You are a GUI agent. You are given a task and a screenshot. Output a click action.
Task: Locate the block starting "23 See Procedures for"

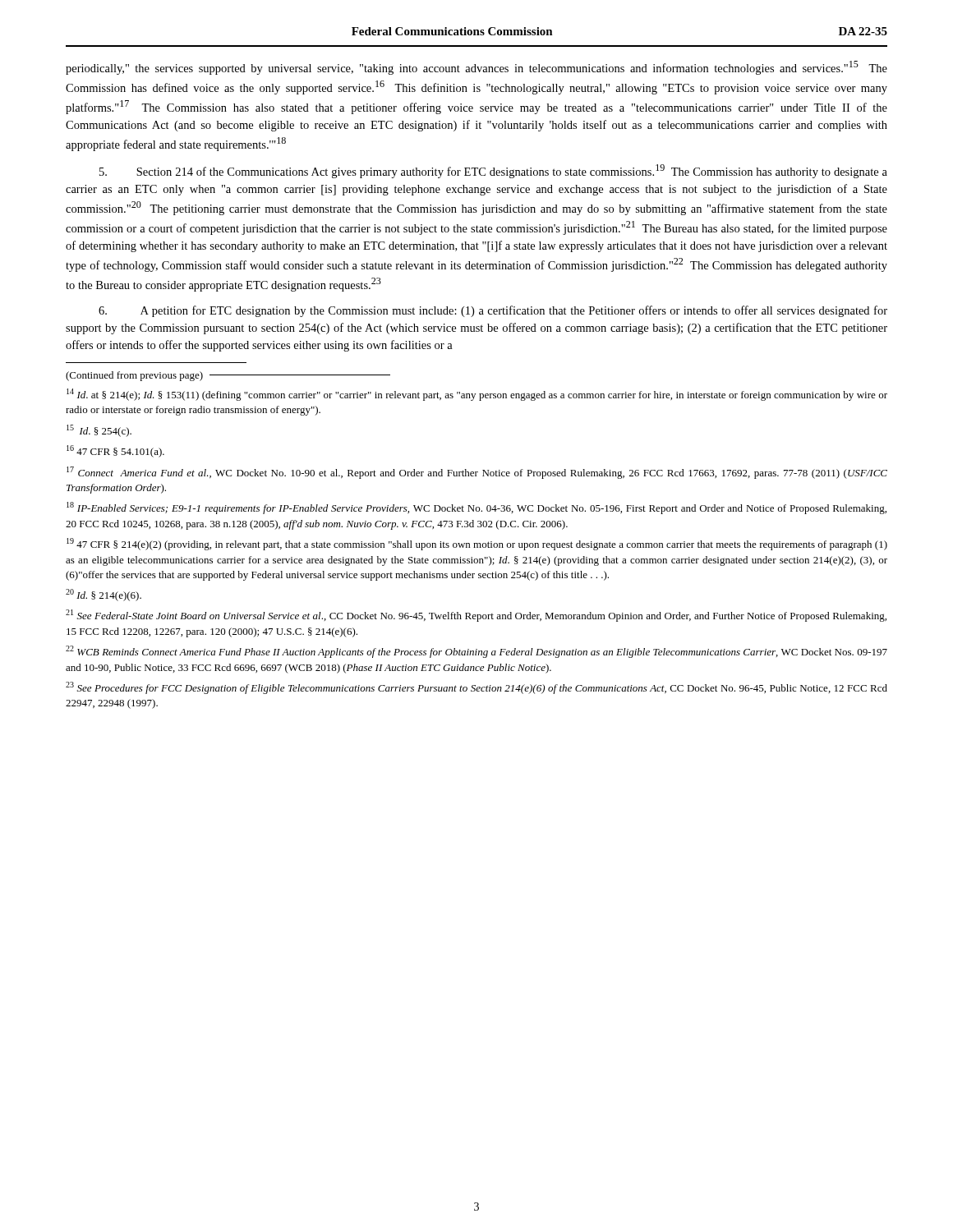coord(476,695)
